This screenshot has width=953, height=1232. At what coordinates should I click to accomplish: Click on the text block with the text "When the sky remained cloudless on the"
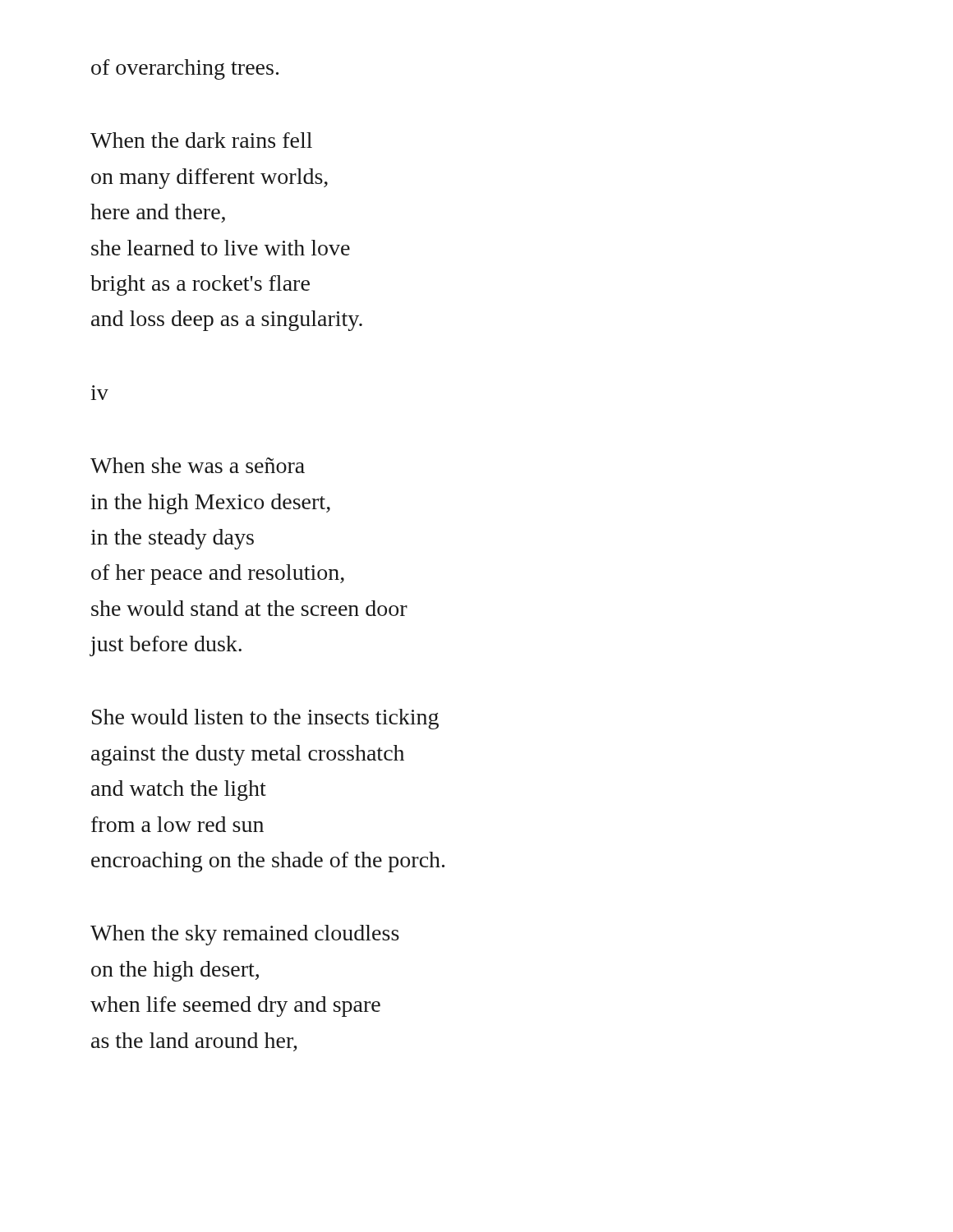(245, 986)
